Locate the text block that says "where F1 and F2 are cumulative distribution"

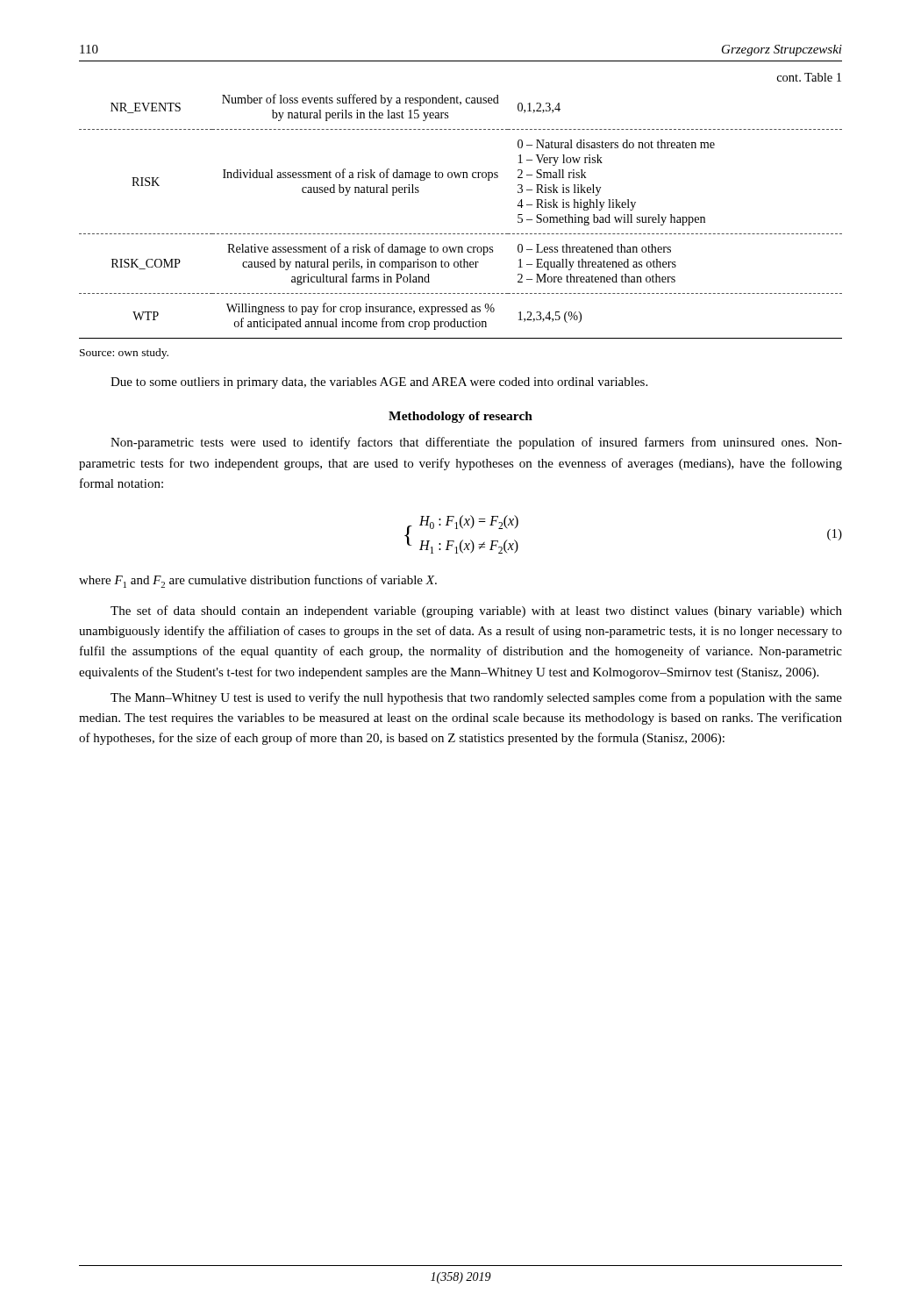tap(258, 581)
